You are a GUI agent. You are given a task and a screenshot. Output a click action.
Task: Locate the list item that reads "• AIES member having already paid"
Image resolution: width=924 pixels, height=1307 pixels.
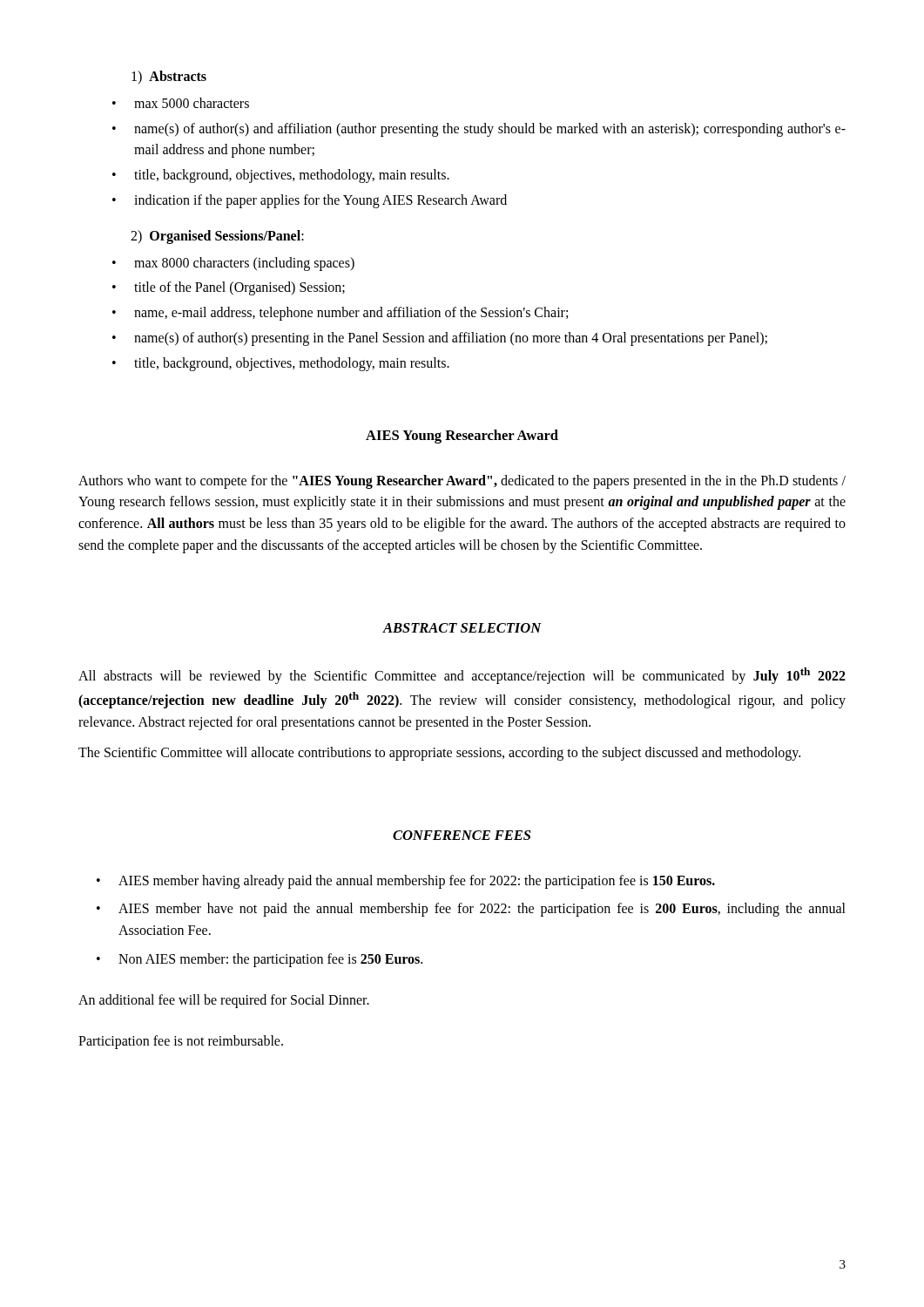[471, 881]
